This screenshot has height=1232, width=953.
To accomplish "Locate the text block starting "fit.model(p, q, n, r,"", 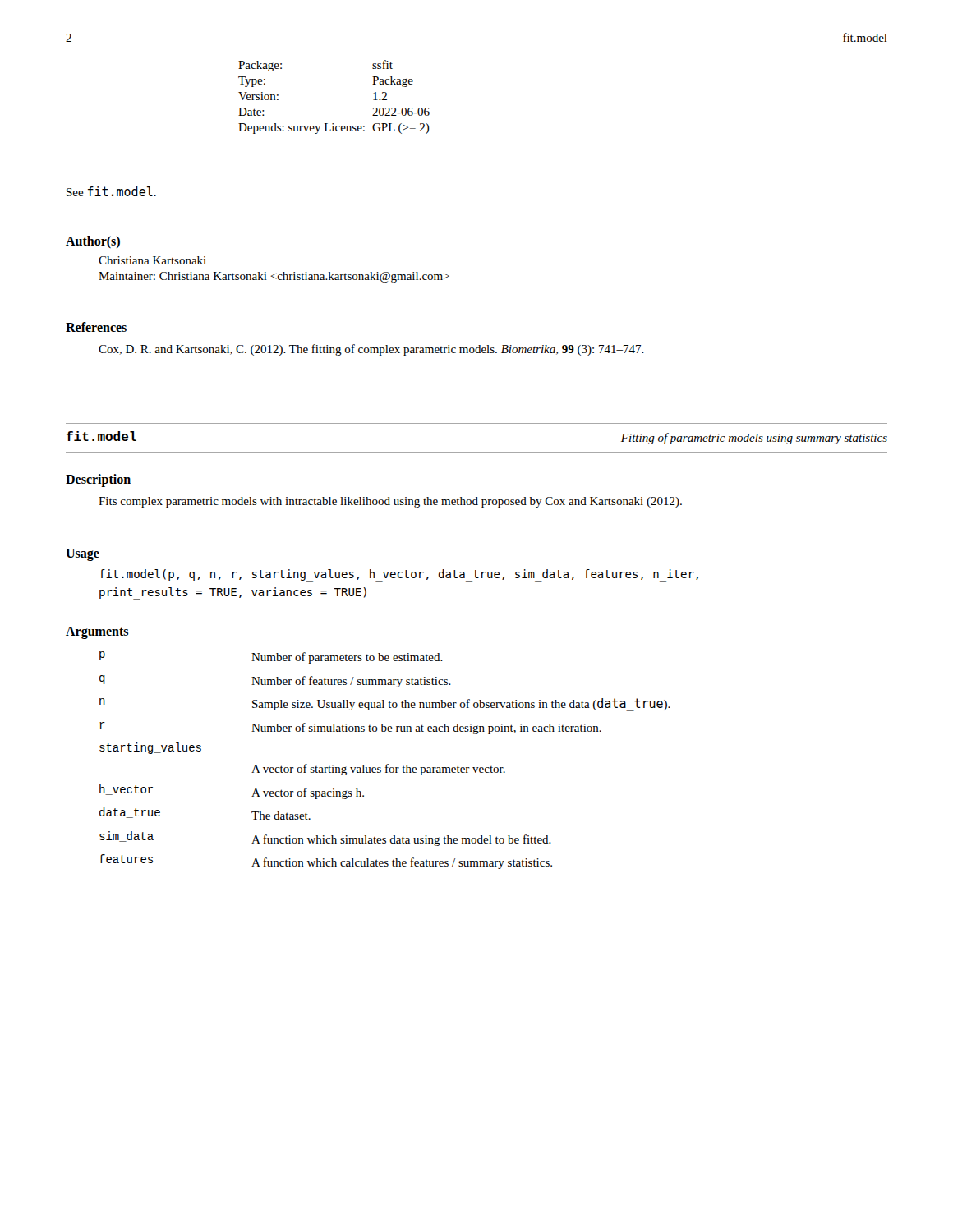I will [x=400, y=583].
